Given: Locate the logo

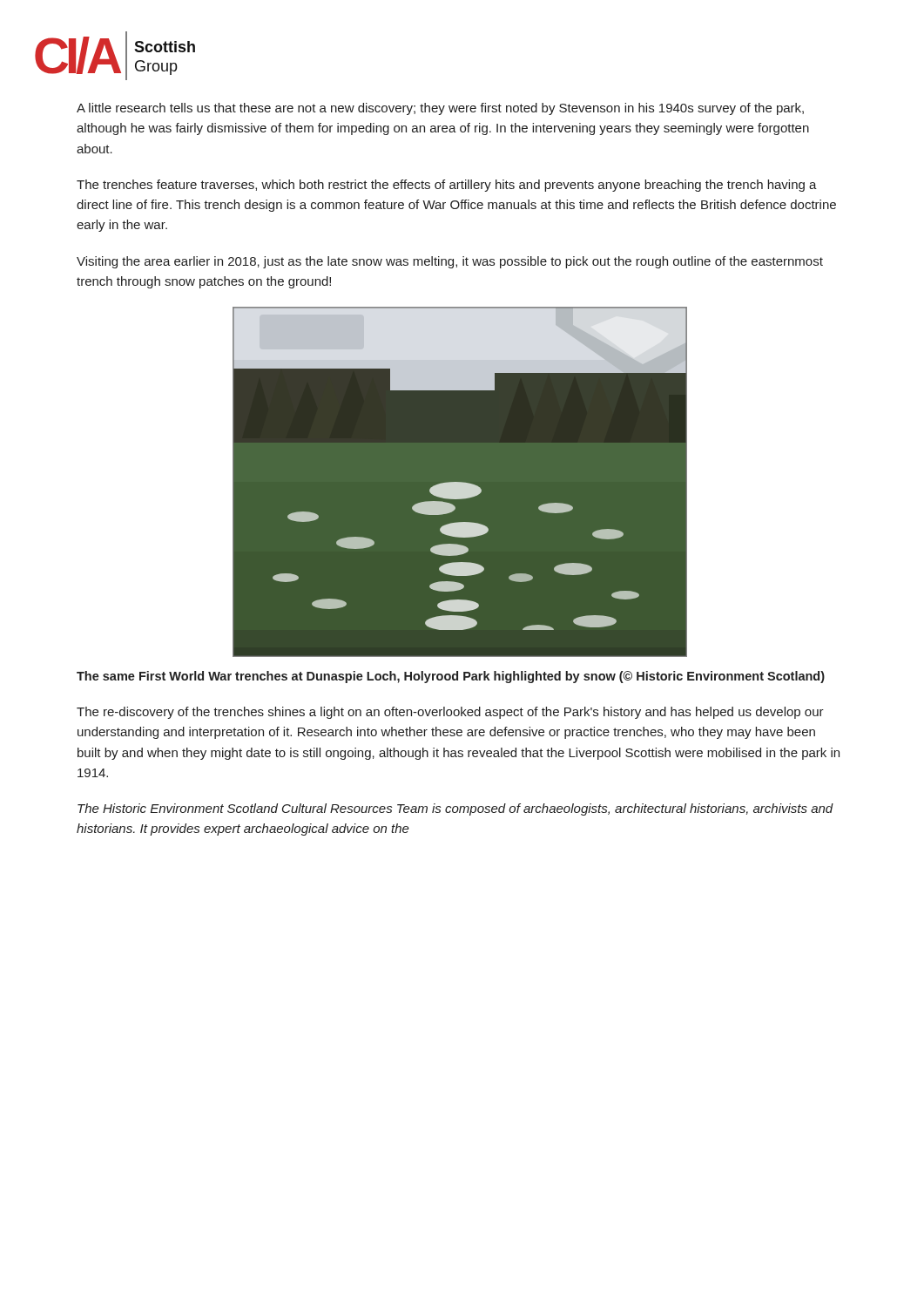Looking at the screenshot, I should [x=120, y=56].
